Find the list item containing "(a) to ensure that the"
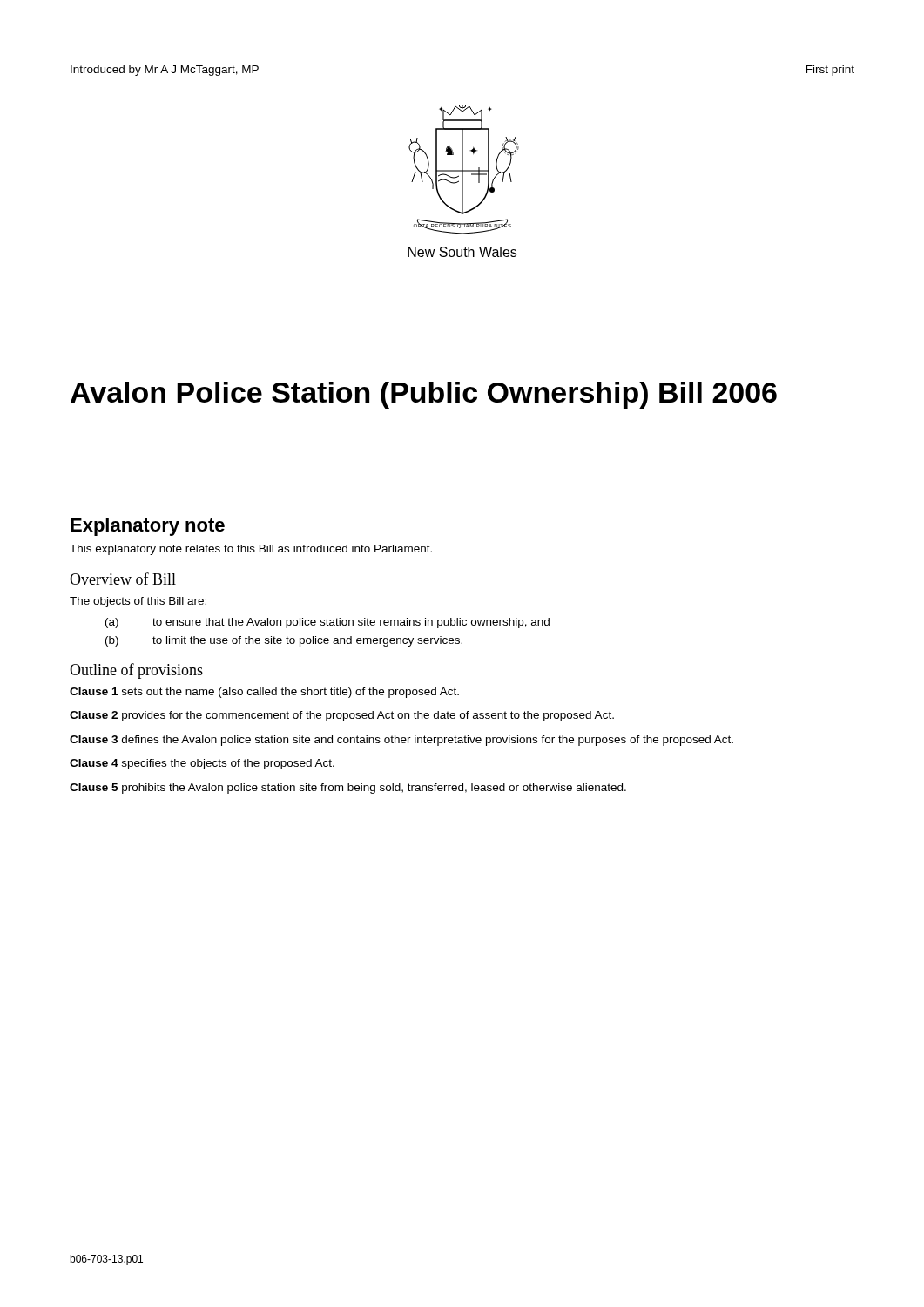This screenshot has height=1307, width=924. click(462, 622)
